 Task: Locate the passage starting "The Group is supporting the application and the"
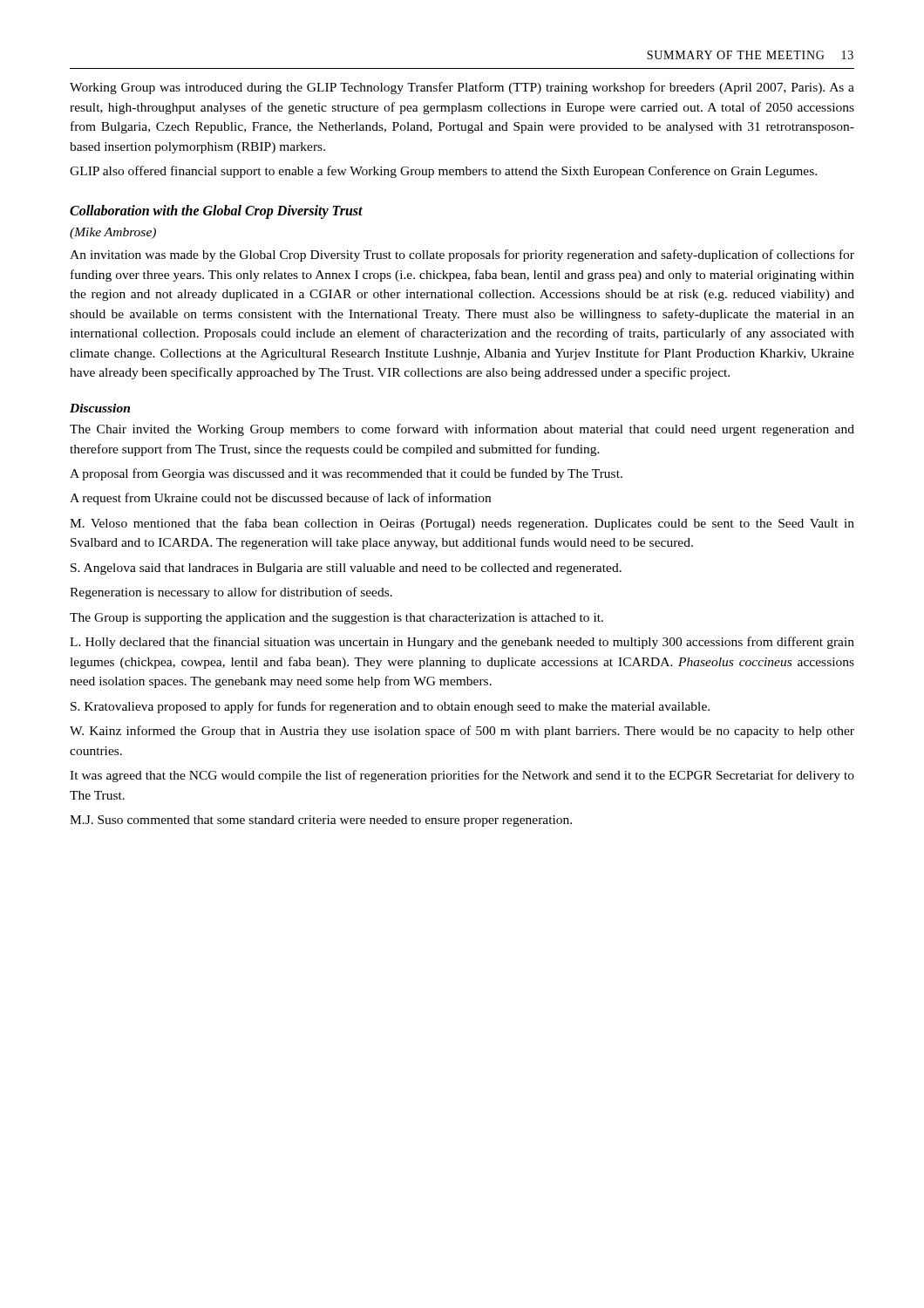(462, 617)
